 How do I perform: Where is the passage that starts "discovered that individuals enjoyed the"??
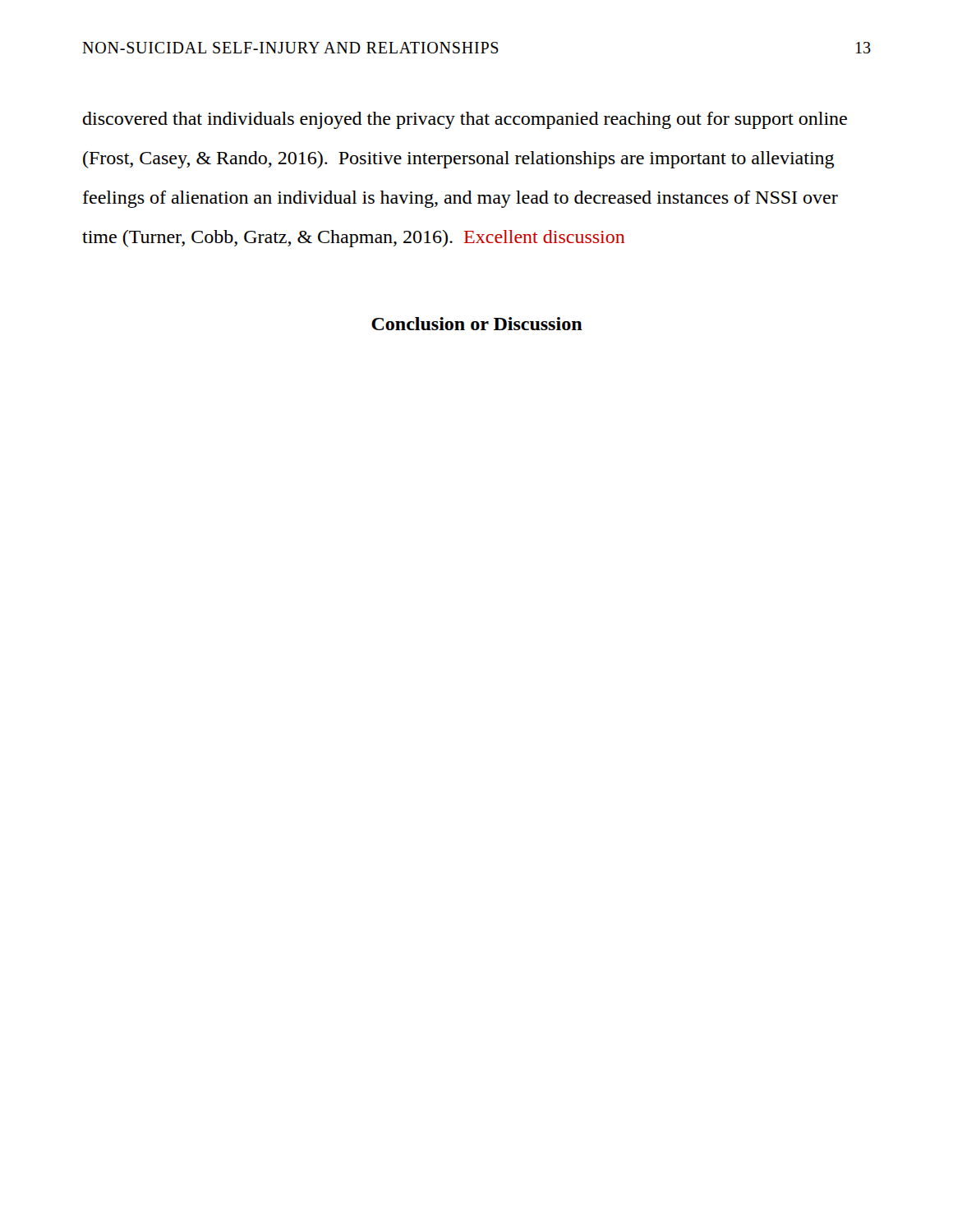tap(465, 120)
